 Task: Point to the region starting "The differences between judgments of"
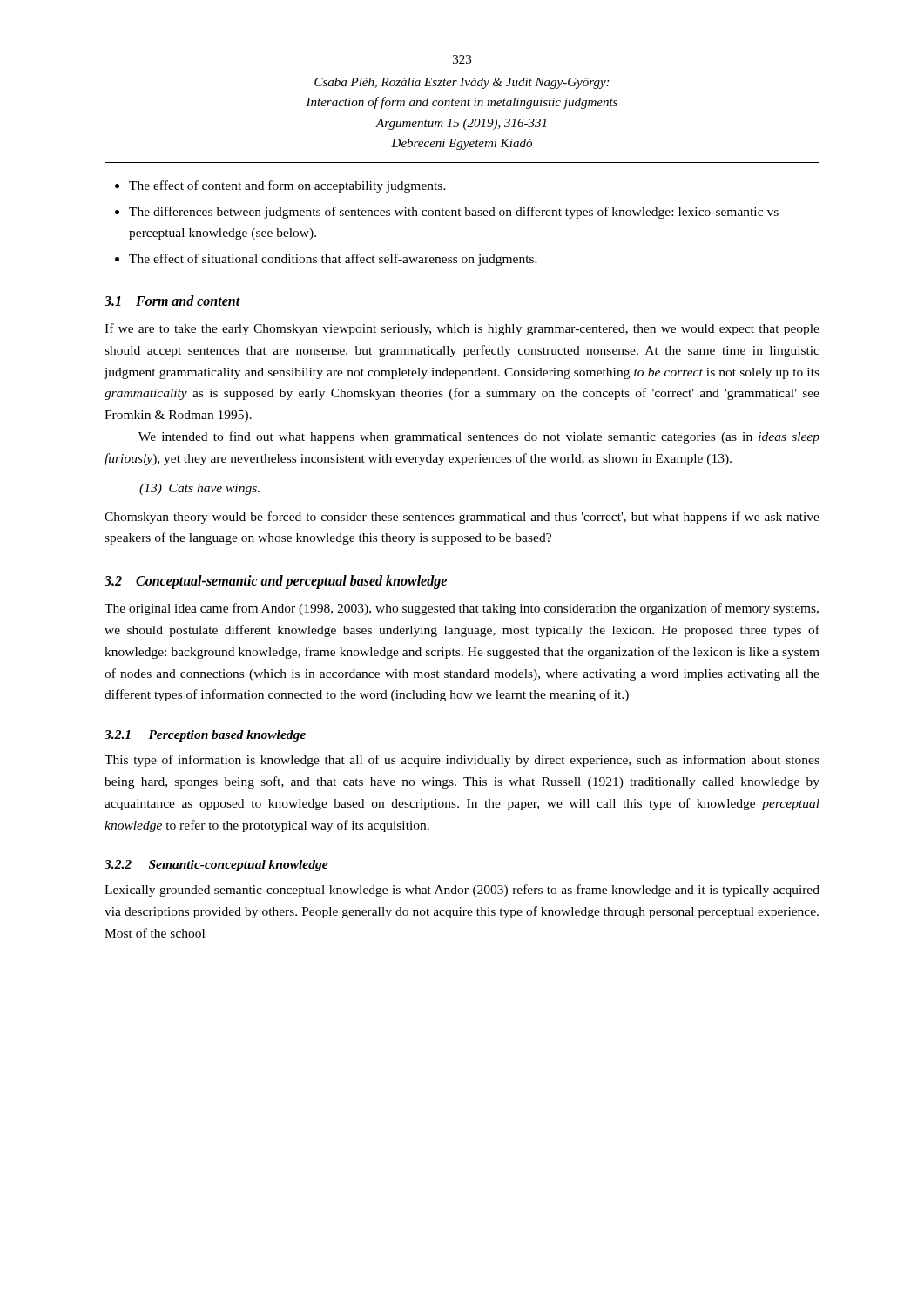454,222
